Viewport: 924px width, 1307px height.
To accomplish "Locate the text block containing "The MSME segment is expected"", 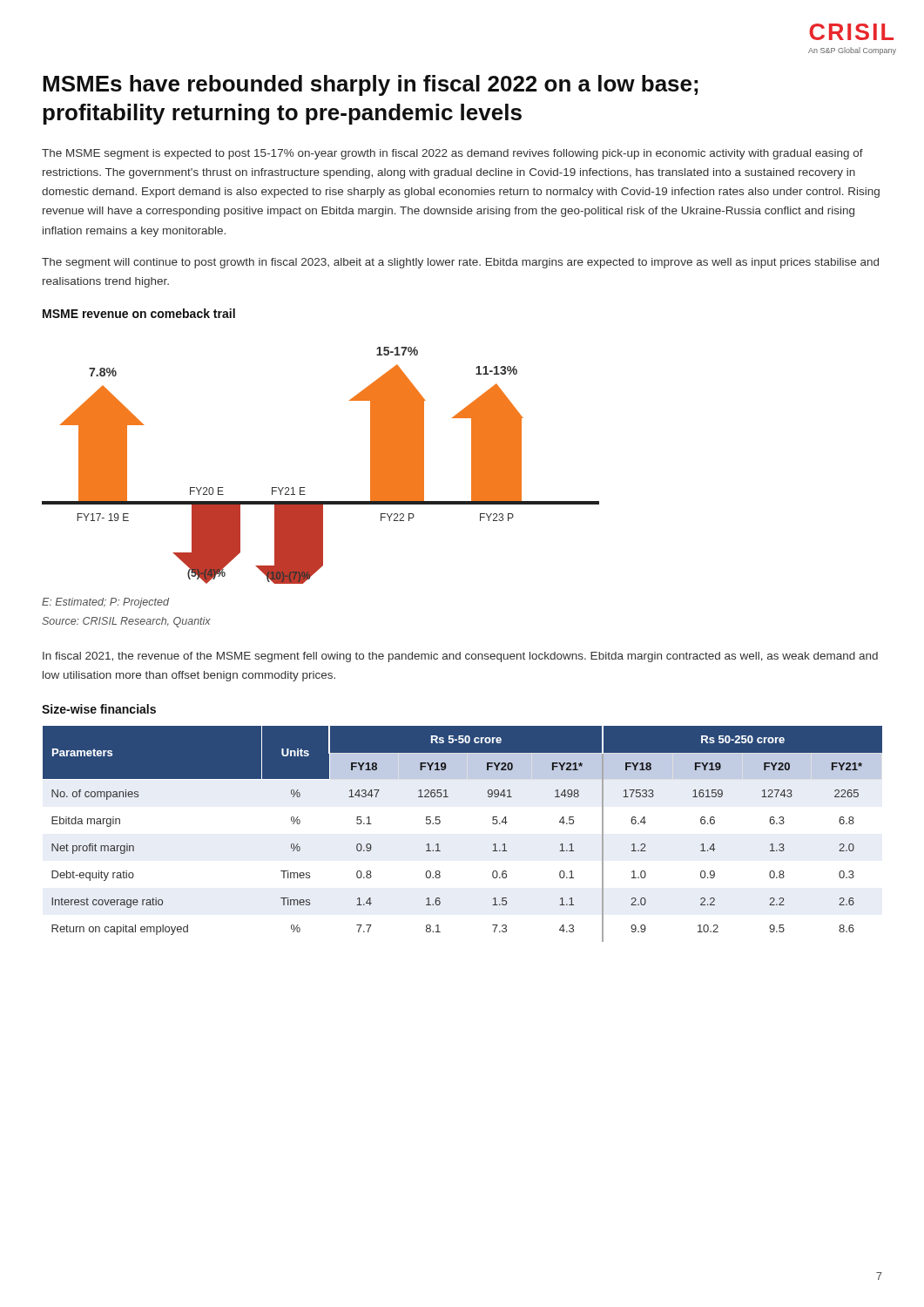I will [461, 191].
